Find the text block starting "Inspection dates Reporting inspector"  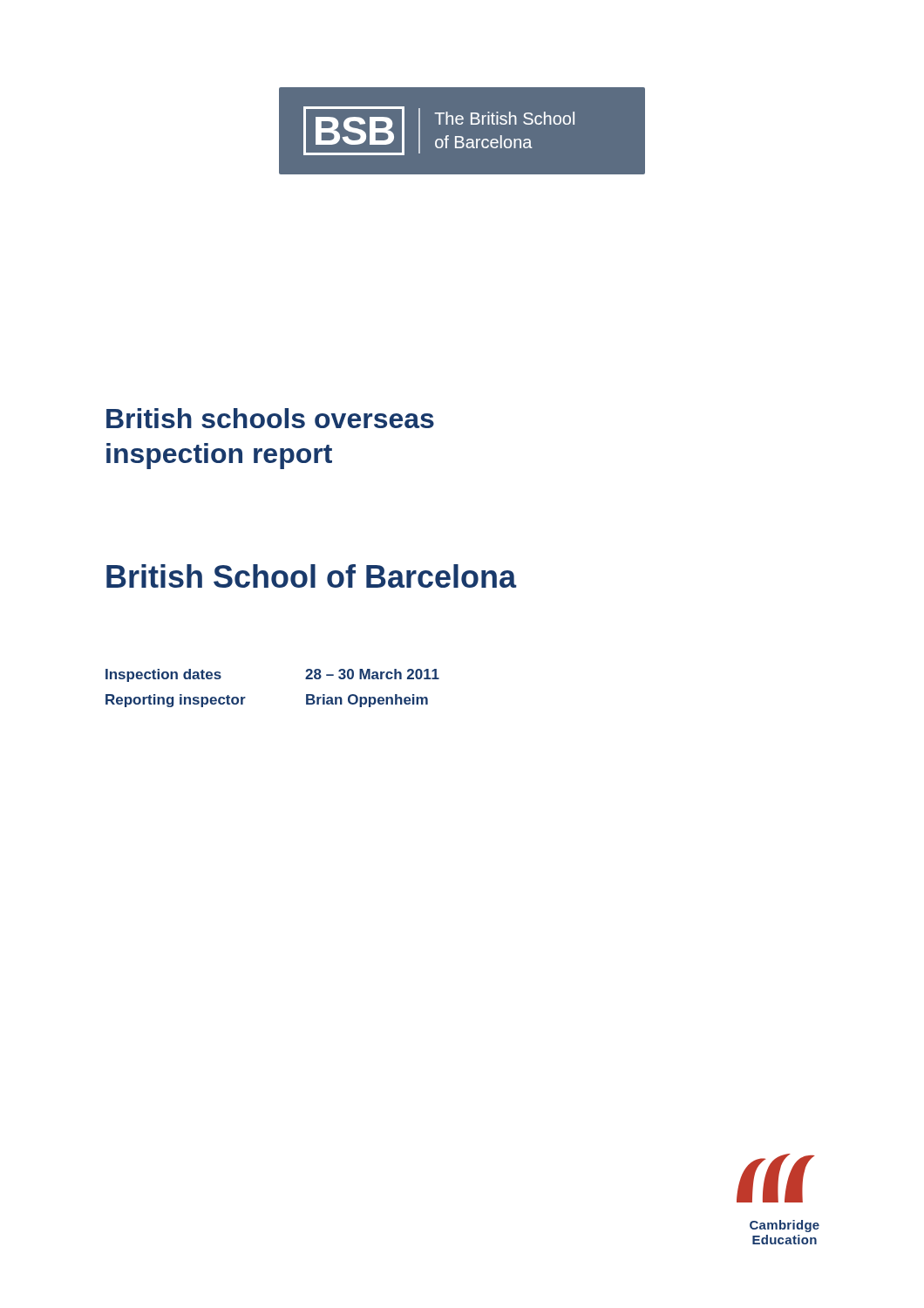(353, 688)
